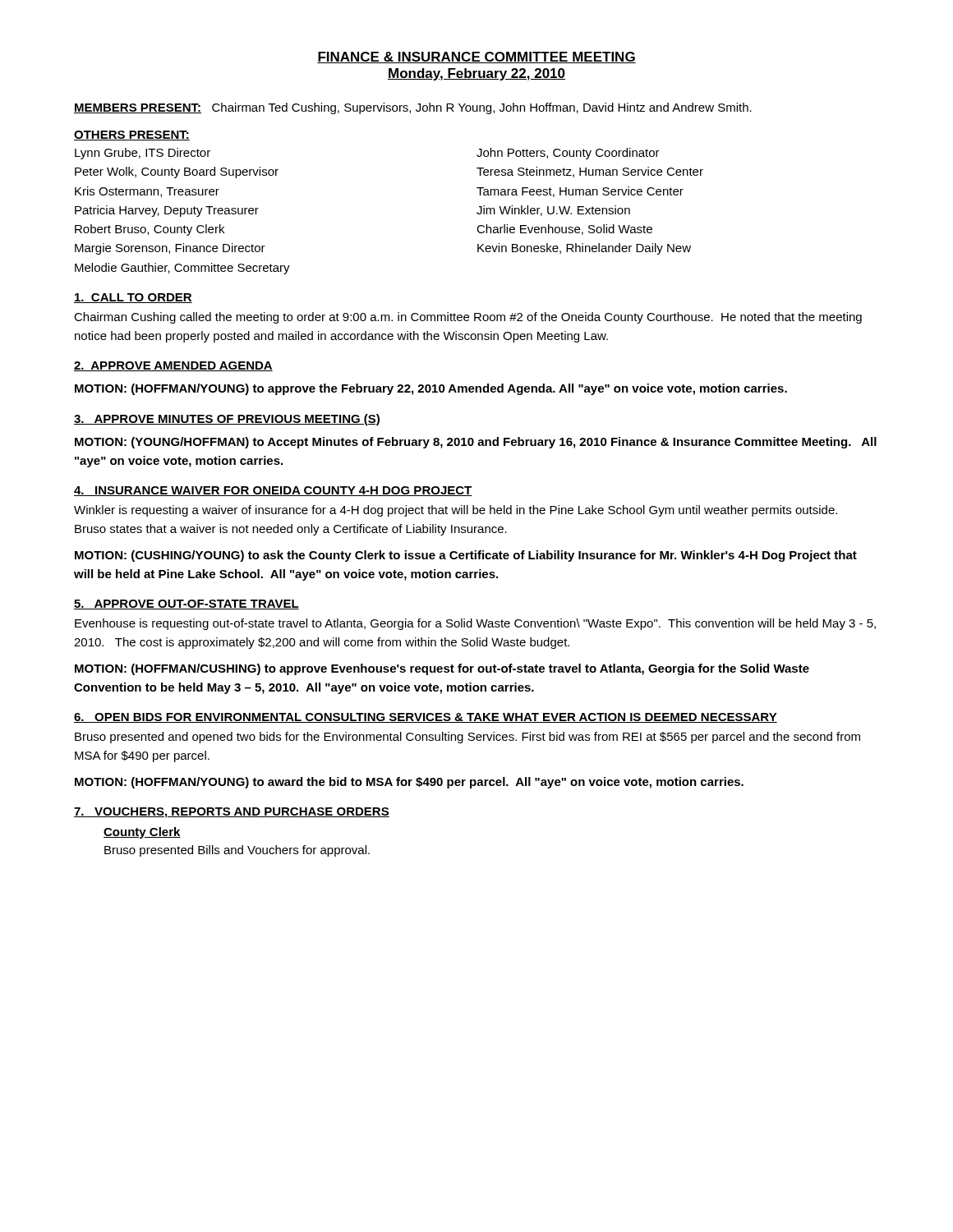Image resolution: width=953 pixels, height=1232 pixels.
Task: Locate the title containing "FINANCE & INSURANCE COMMITTEE MEETING"
Action: 476,66
